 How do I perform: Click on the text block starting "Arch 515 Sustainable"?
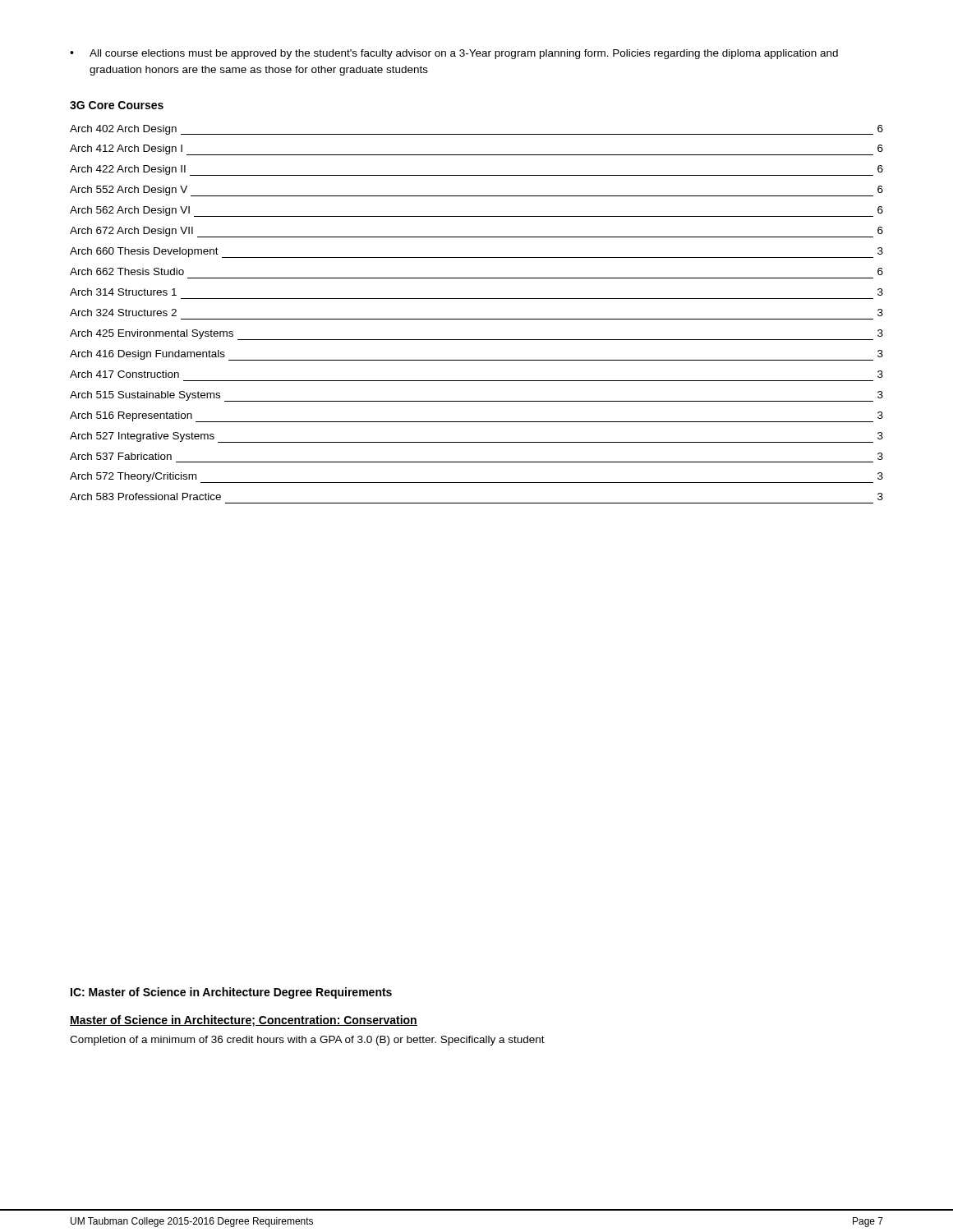tap(476, 395)
